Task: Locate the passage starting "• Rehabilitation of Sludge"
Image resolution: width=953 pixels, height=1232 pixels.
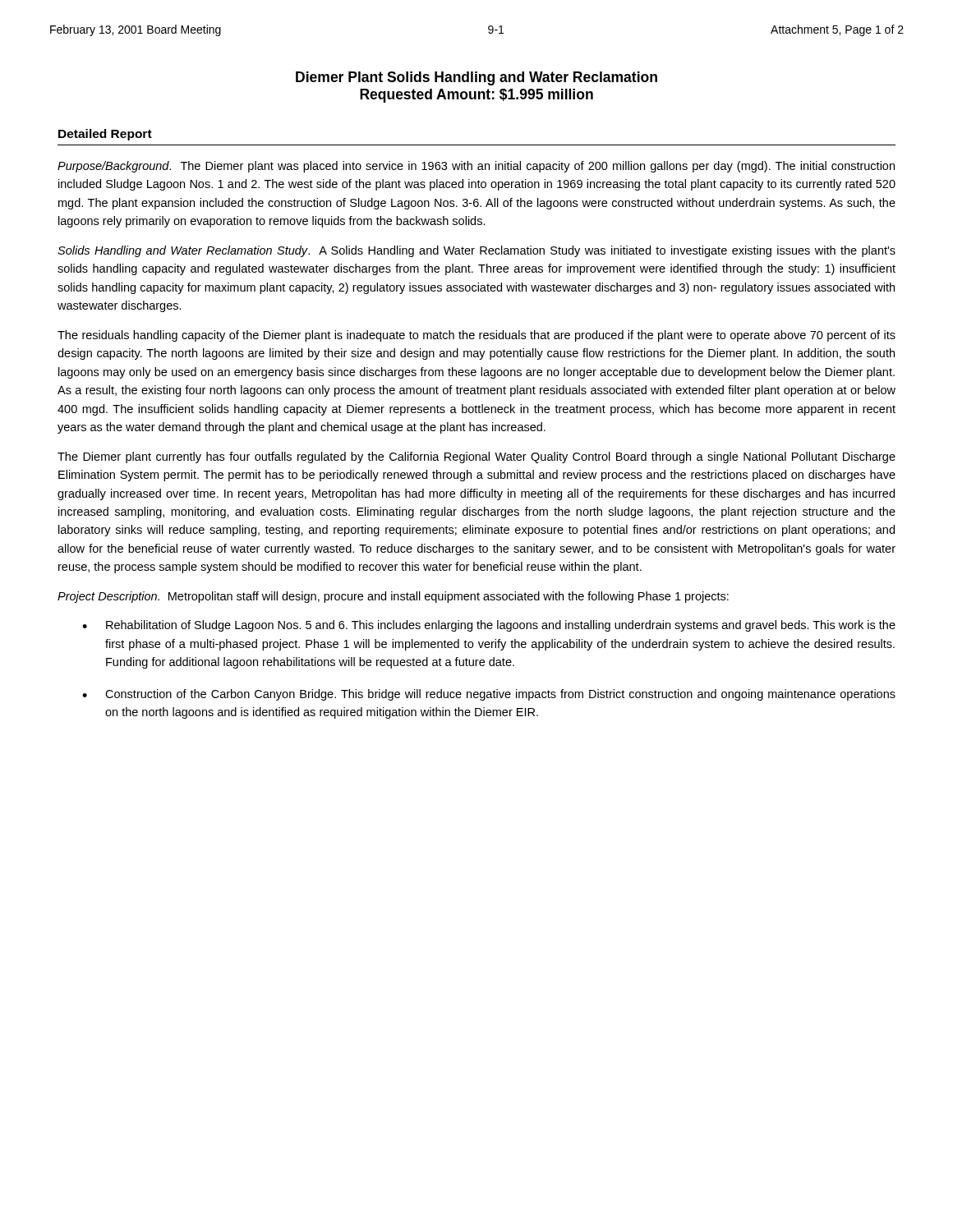Action: point(489,644)
